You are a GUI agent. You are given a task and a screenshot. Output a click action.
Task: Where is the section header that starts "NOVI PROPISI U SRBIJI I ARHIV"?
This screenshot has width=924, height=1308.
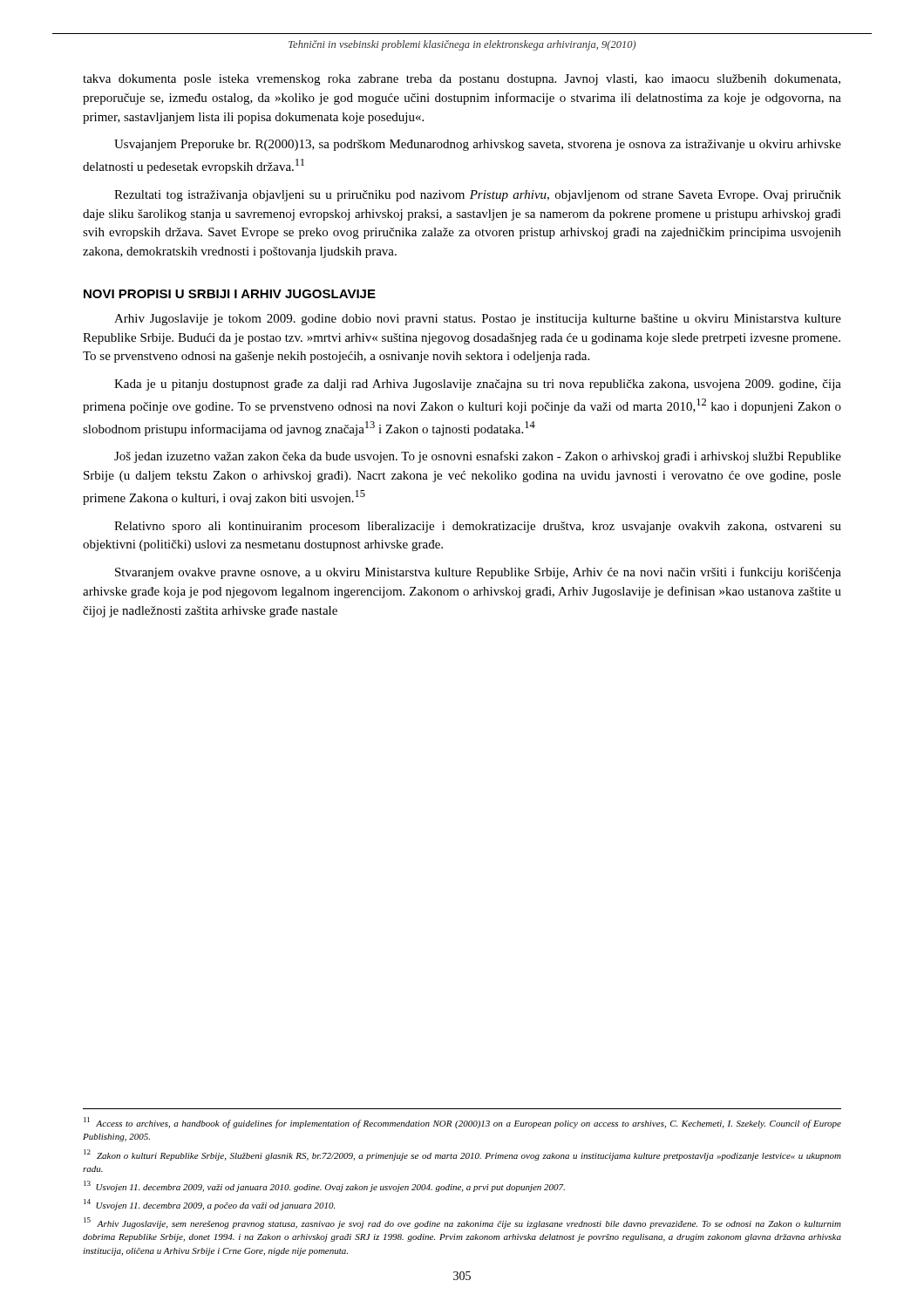(229, 293)
